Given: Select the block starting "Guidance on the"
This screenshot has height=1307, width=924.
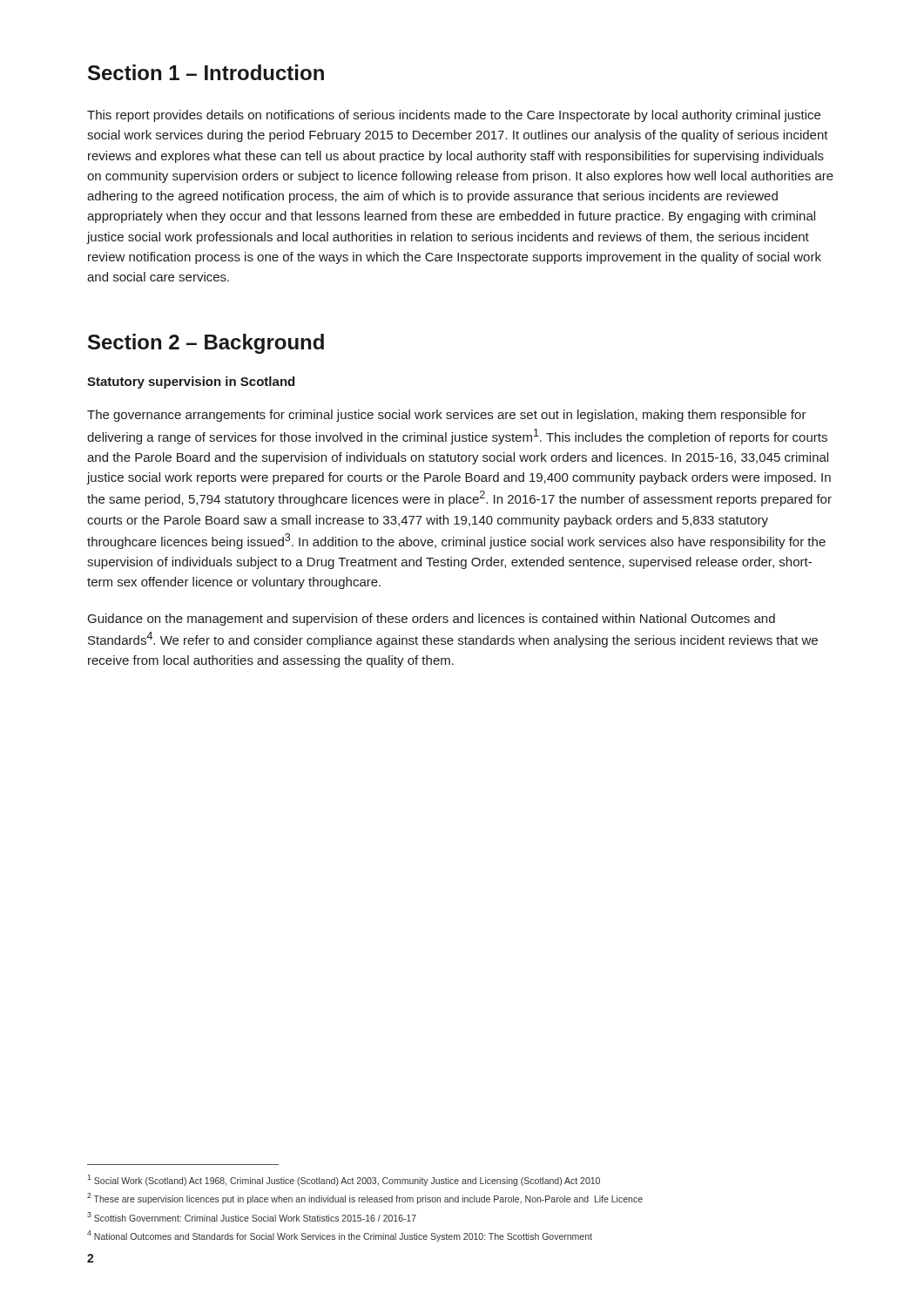Looking at the screenshot, I should point(462,639).
